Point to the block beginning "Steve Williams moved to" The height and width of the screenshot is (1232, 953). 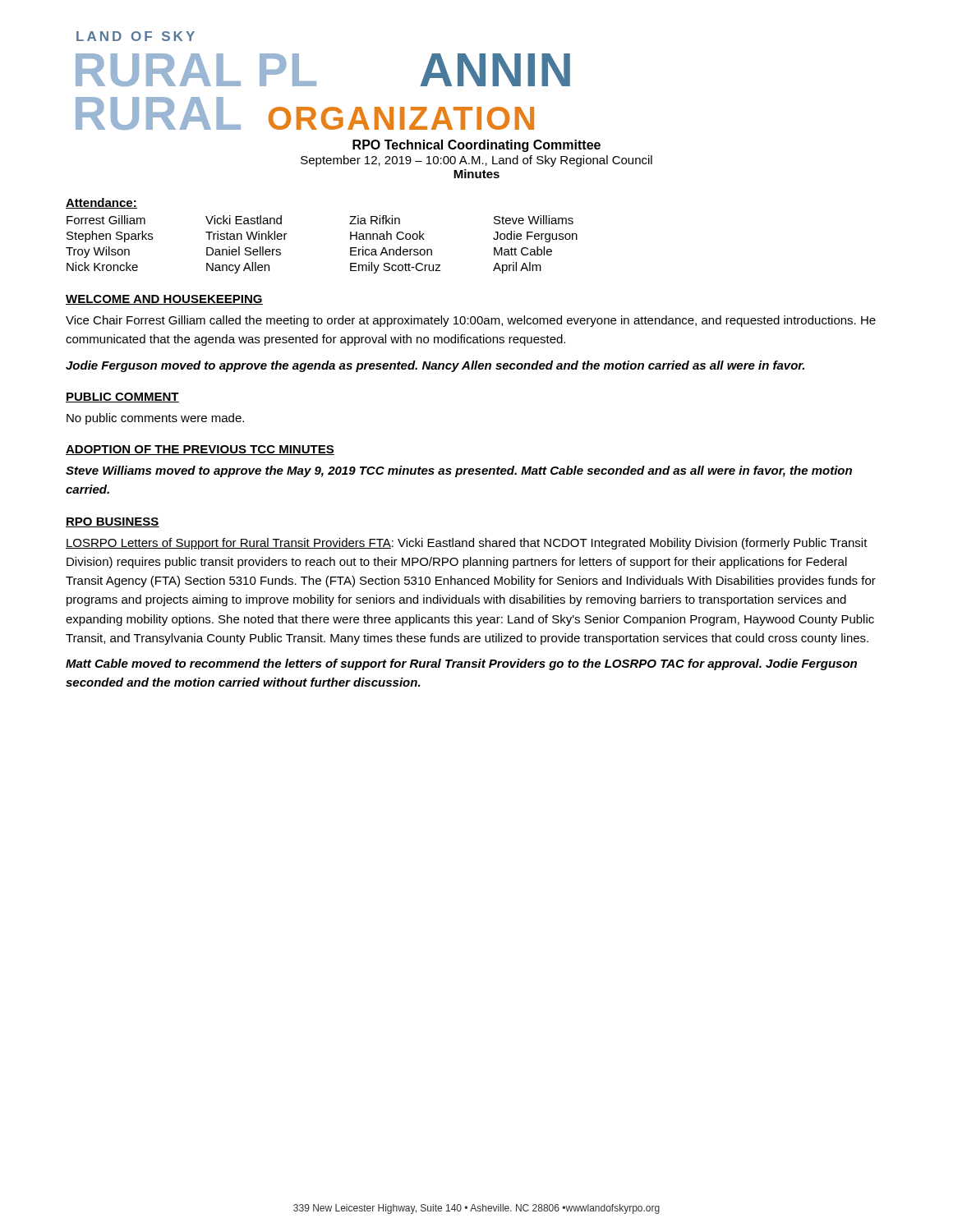tap(459, 480)
